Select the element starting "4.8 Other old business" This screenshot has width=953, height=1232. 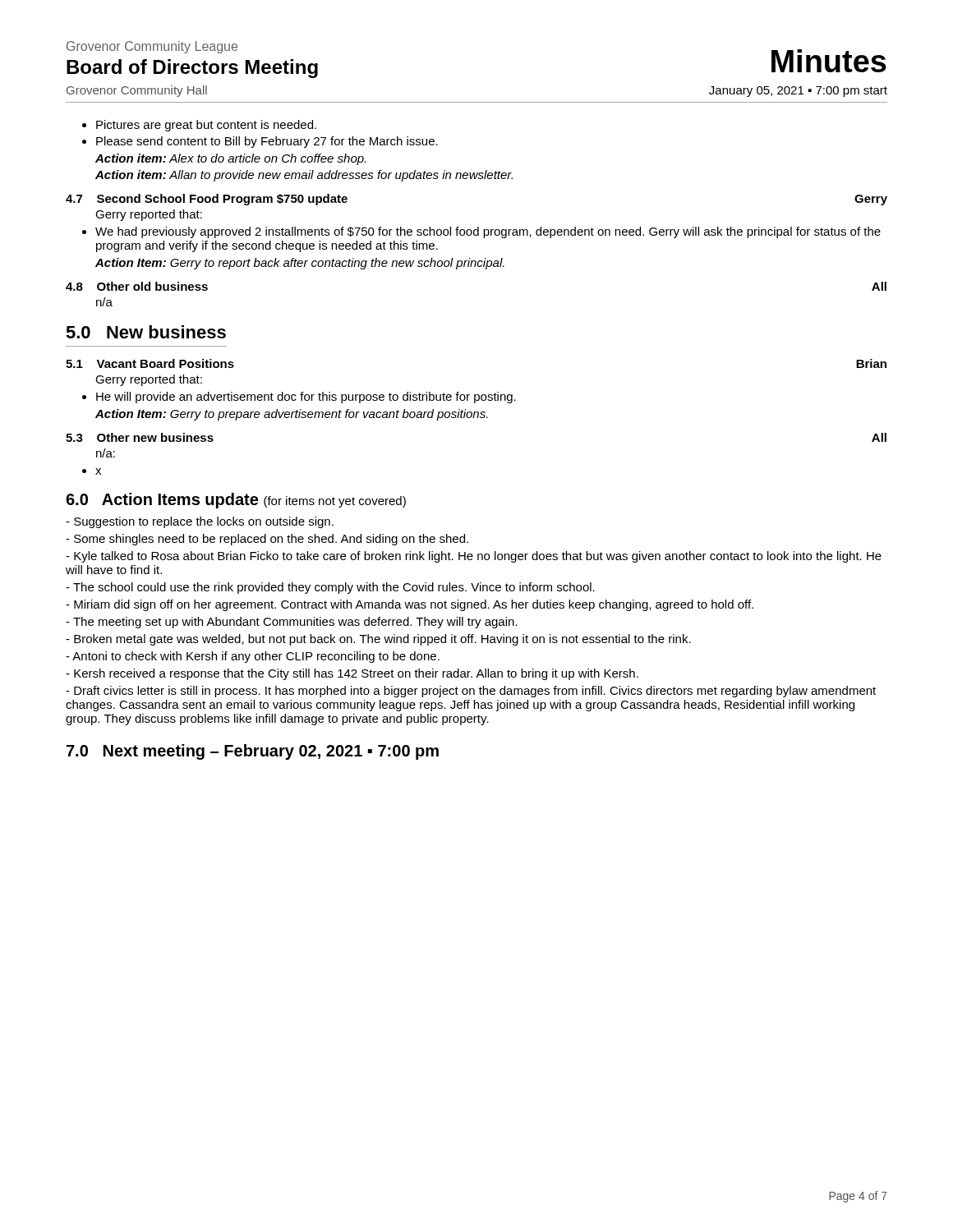[x=137, y=286]
